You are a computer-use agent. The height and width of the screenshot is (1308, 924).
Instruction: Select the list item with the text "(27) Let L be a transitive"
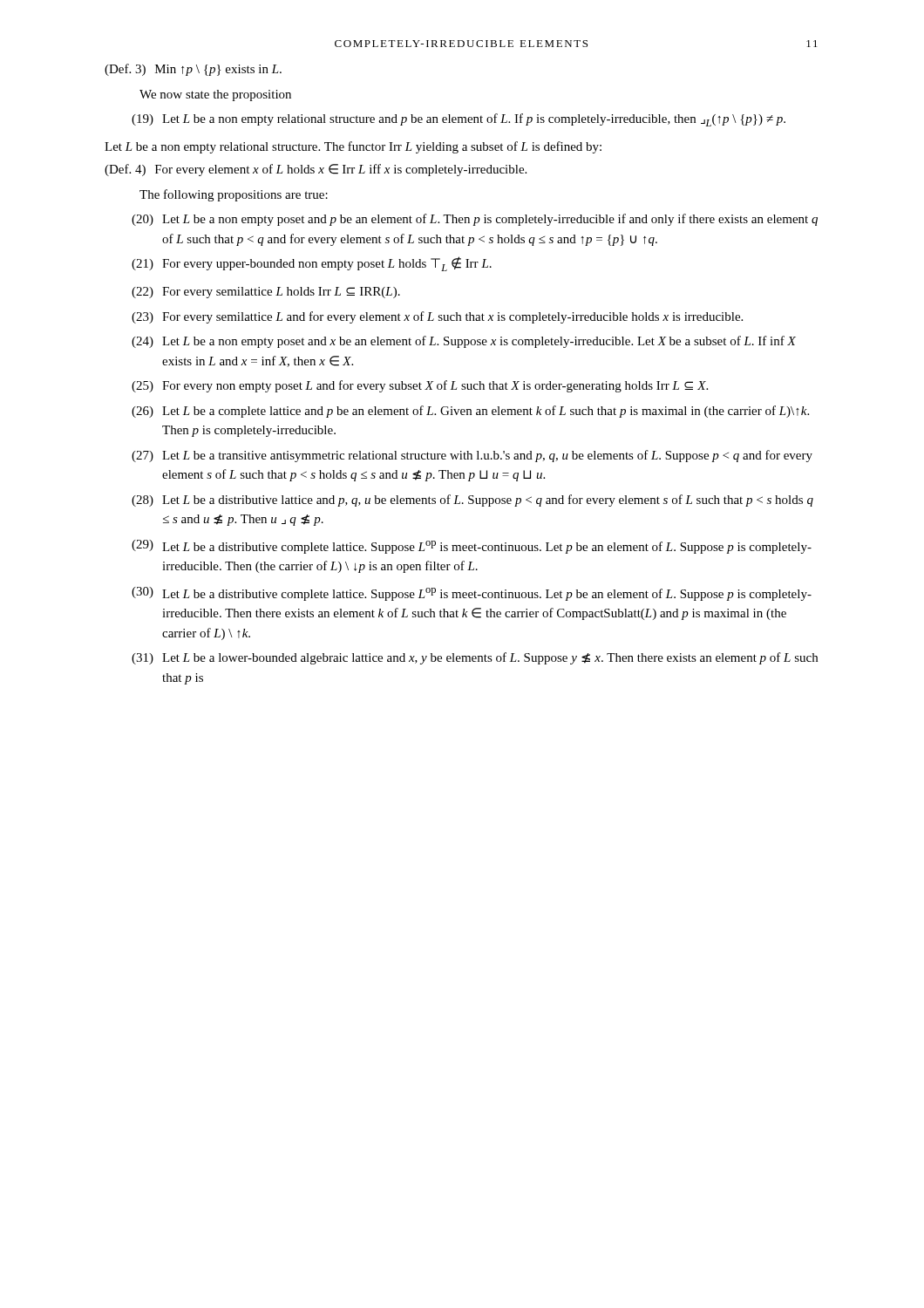(462, 465)
